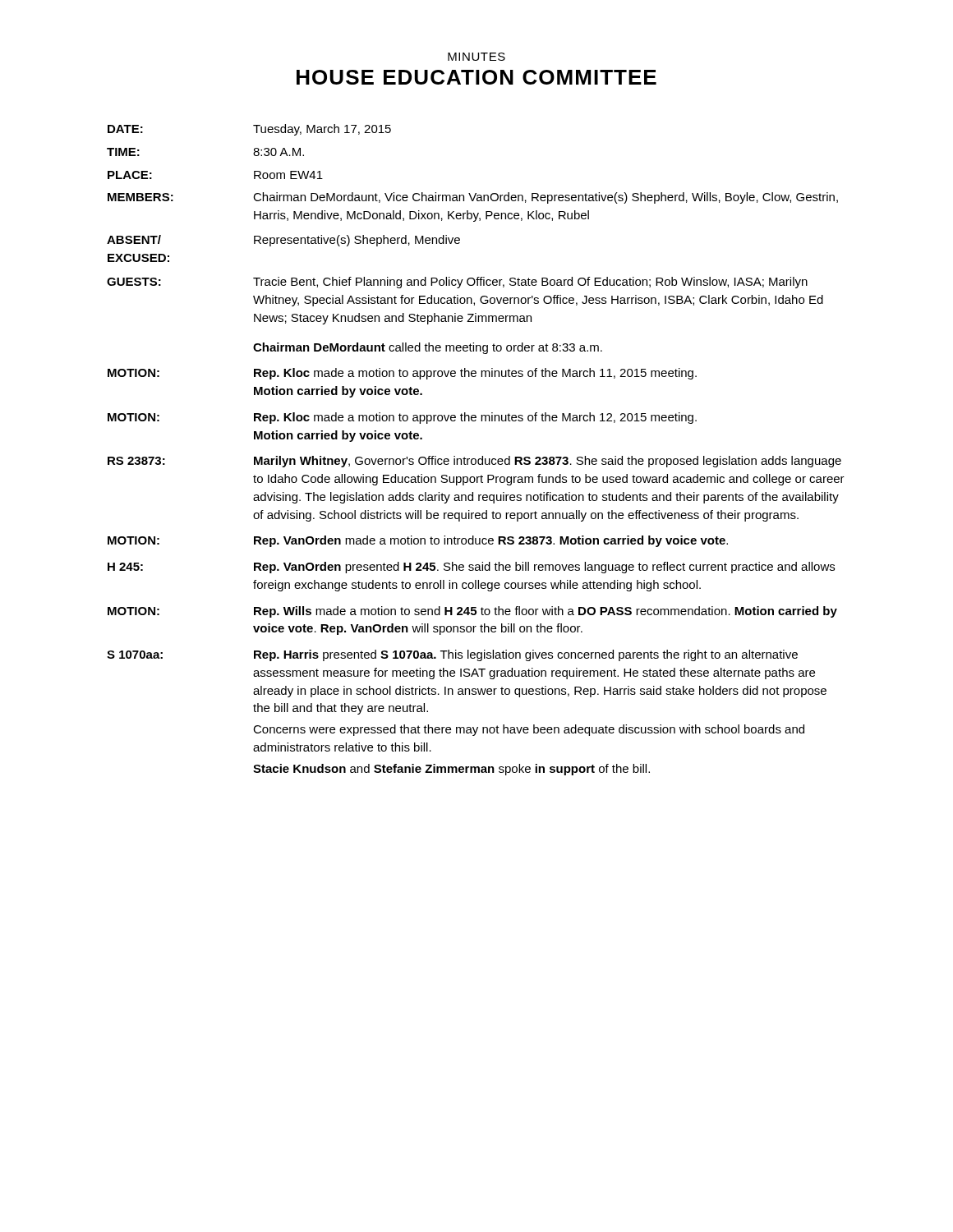Select the passage starting "MOTION: Rep. VanOrden made a"
Image resolution: width=953 pixels, height=1232 pixels.
418,541
